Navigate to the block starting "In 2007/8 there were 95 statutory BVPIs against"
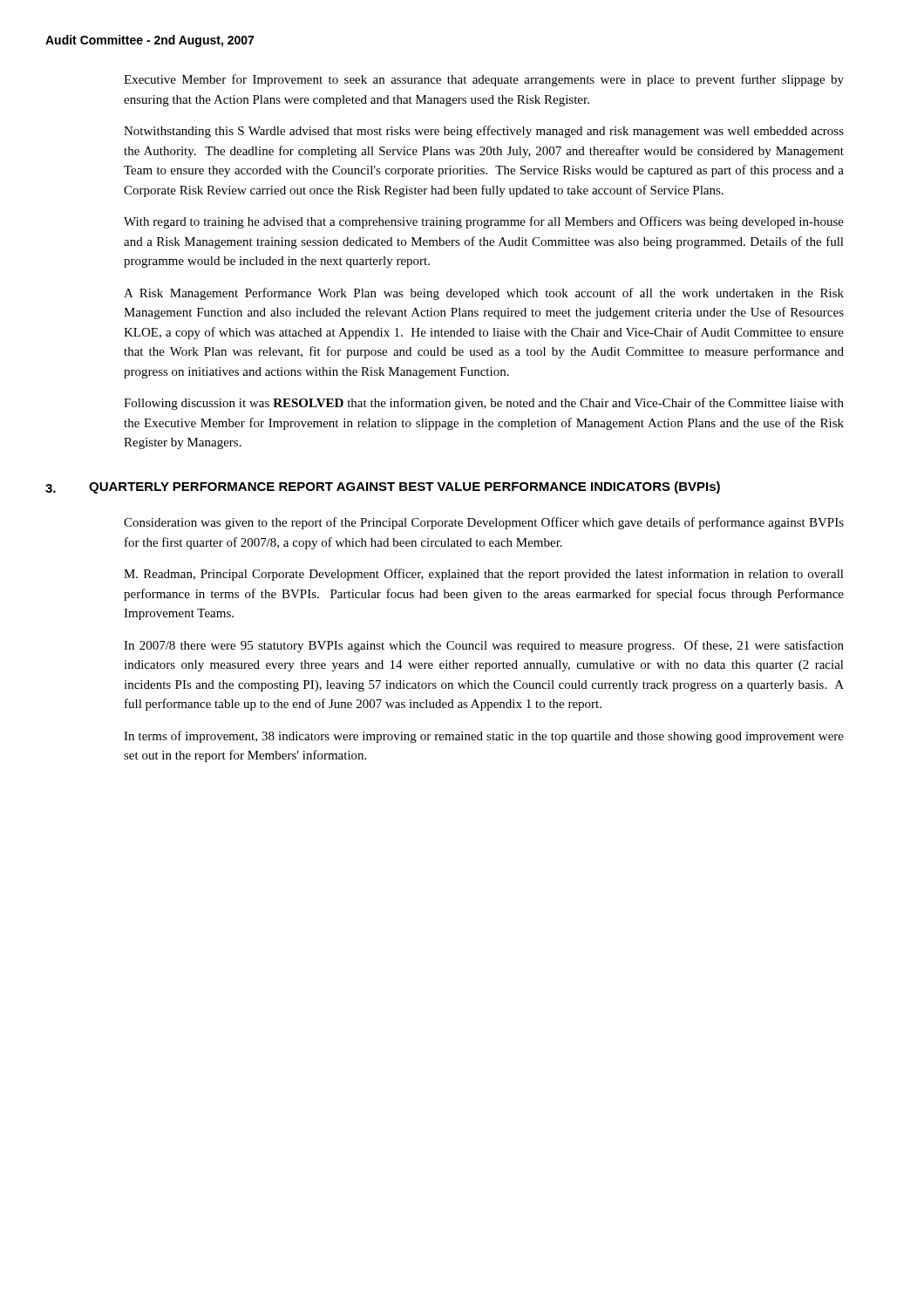Image resolution: width=924 pixels, height=1308 pixels. (x=484, y=674)
